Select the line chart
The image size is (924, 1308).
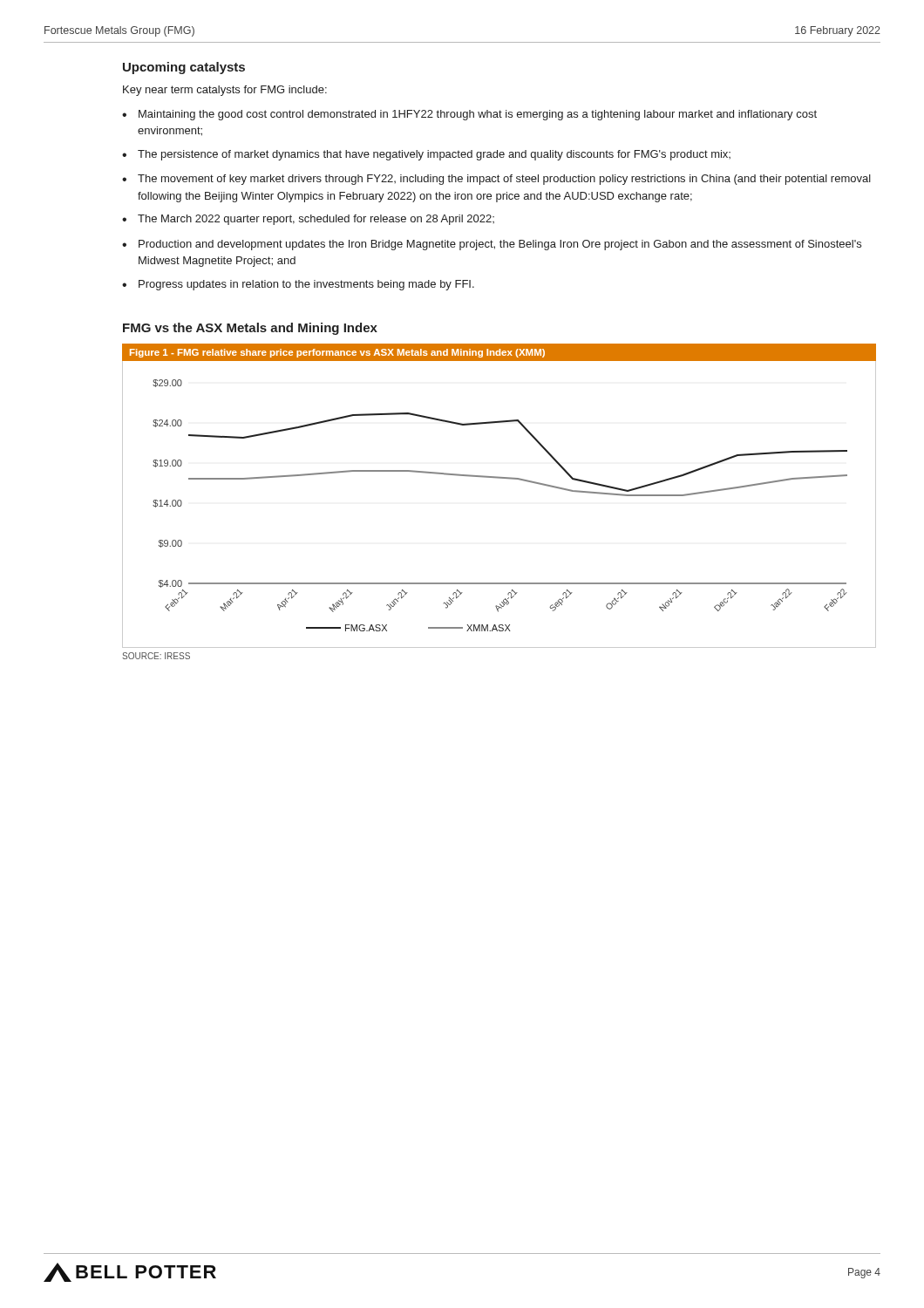[499, 496]
